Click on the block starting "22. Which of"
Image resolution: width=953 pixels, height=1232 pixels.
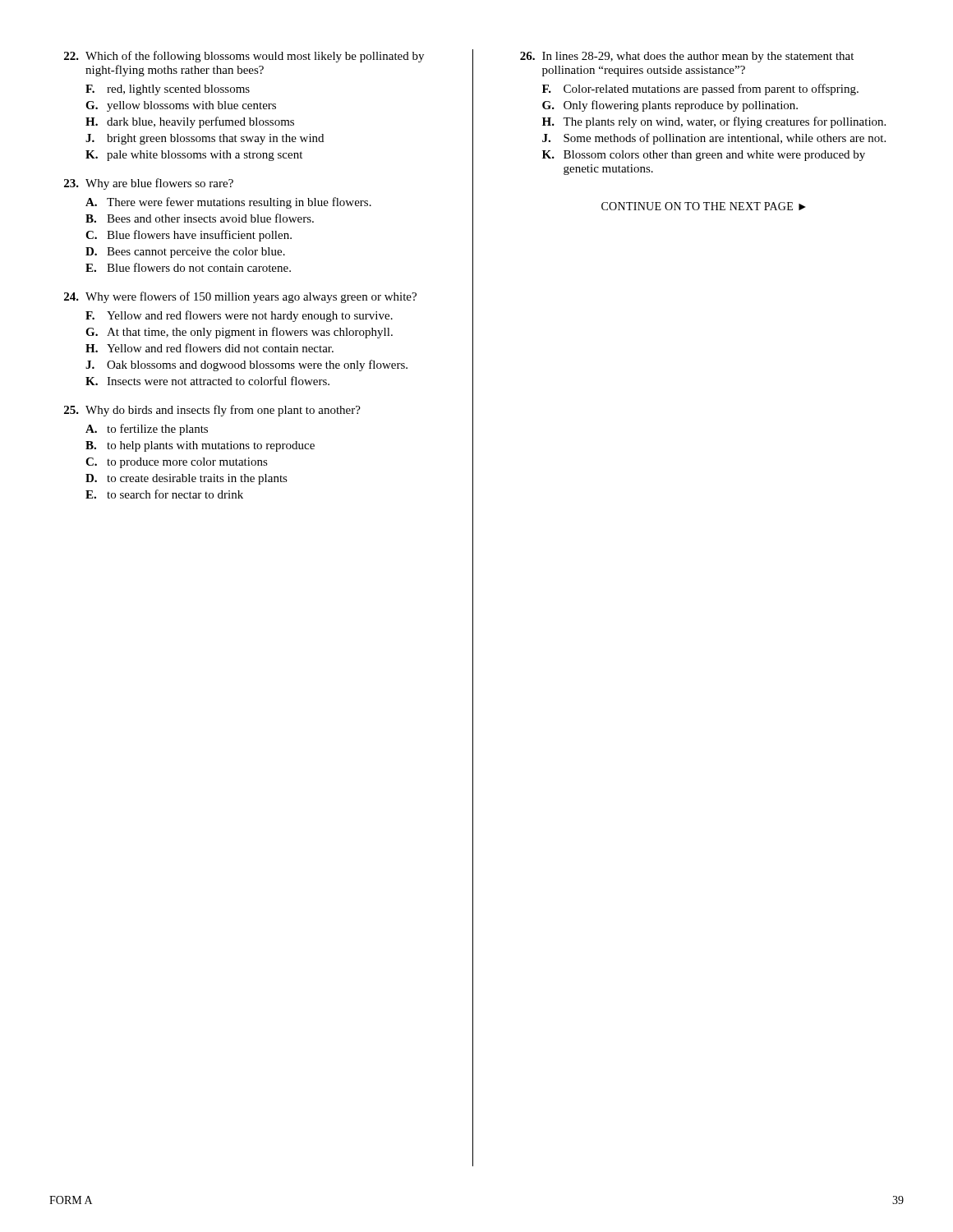248,106
